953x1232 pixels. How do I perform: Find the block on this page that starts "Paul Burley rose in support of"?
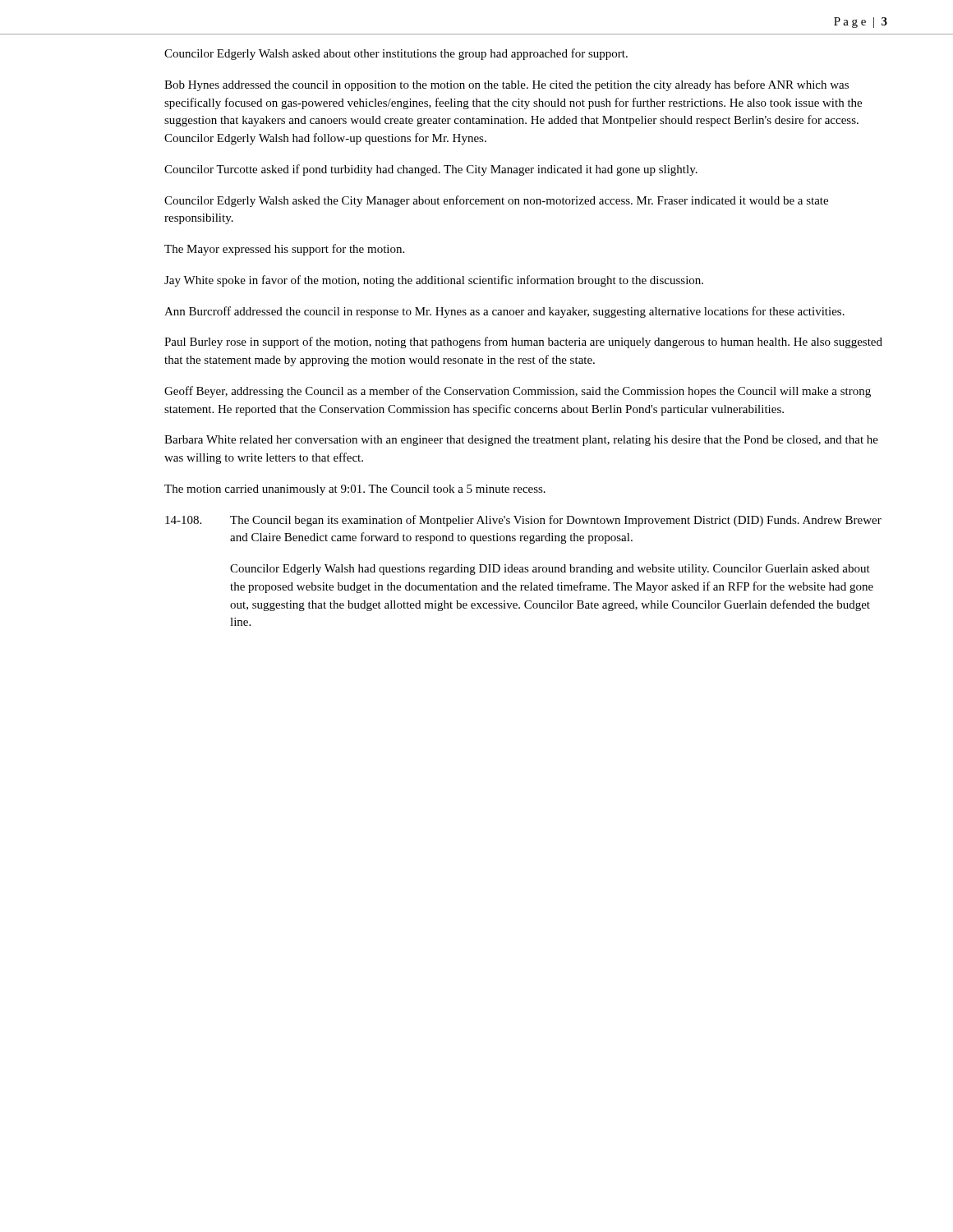click(523, 351)
